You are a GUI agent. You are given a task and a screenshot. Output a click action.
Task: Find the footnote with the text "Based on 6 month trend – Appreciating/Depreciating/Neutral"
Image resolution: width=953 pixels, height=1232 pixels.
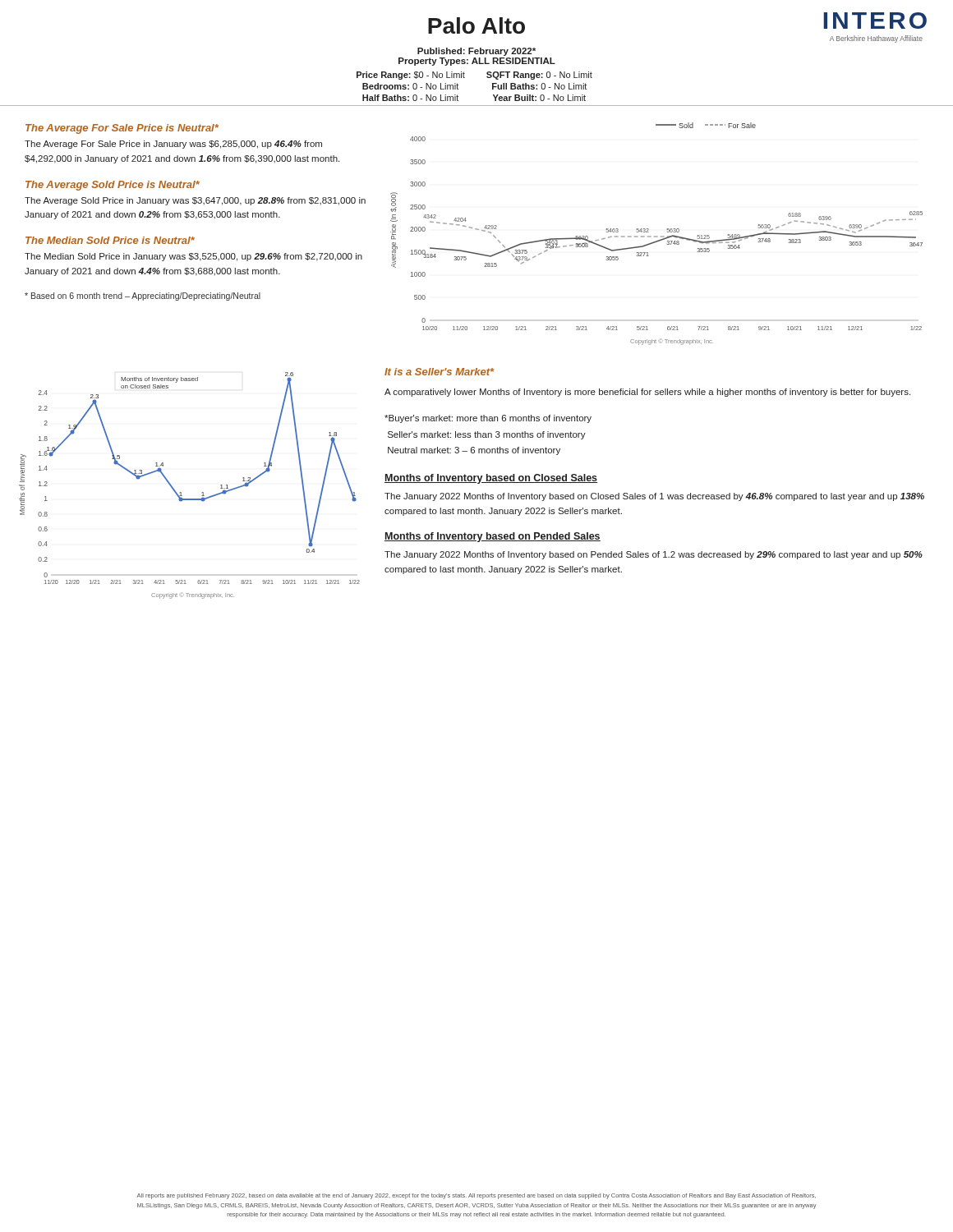click(x=143, y=296)
